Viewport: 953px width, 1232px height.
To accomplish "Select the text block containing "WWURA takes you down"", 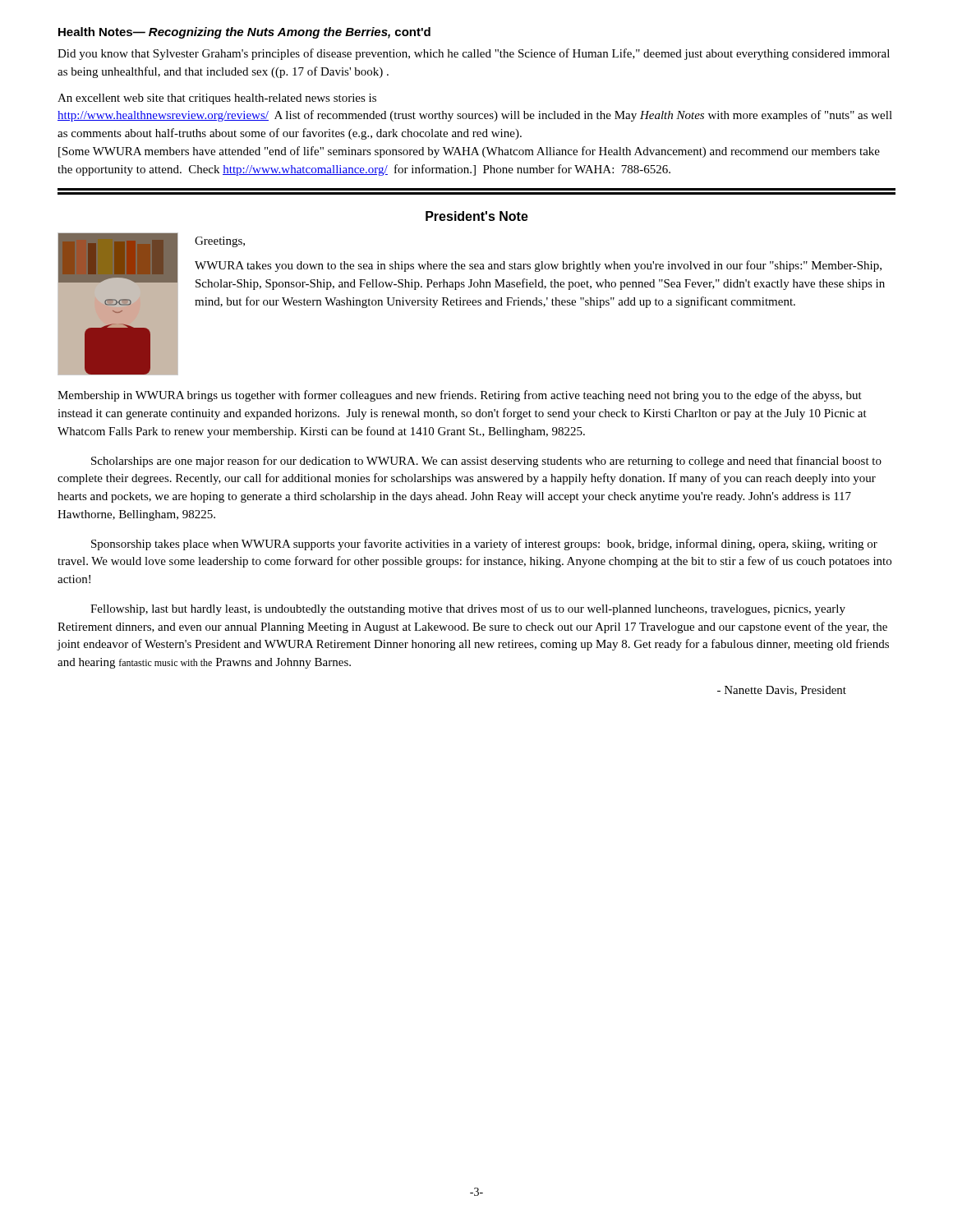I will [540, 283].
